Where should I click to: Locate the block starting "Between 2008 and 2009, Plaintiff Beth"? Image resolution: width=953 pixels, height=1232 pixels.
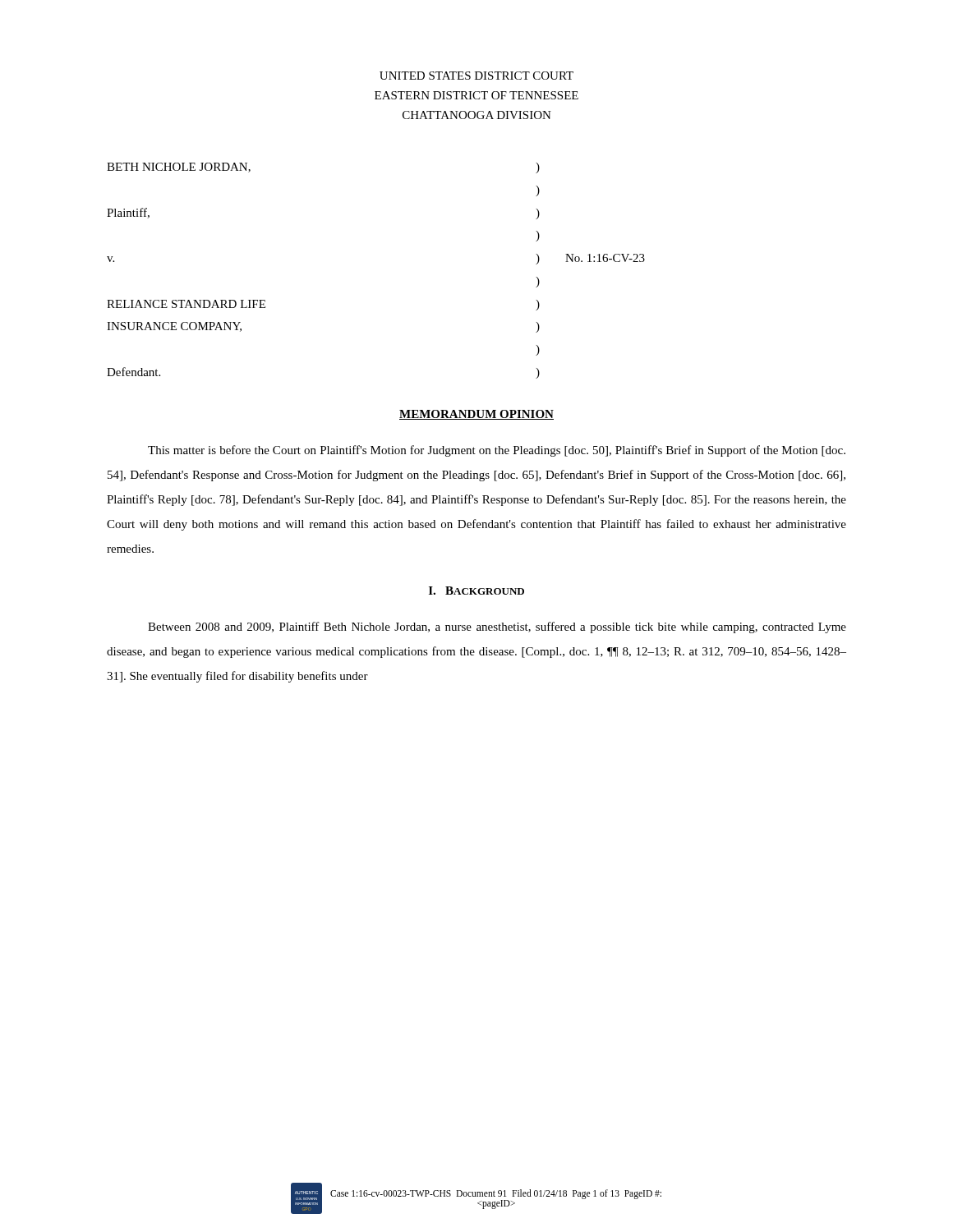pos(476,651)
